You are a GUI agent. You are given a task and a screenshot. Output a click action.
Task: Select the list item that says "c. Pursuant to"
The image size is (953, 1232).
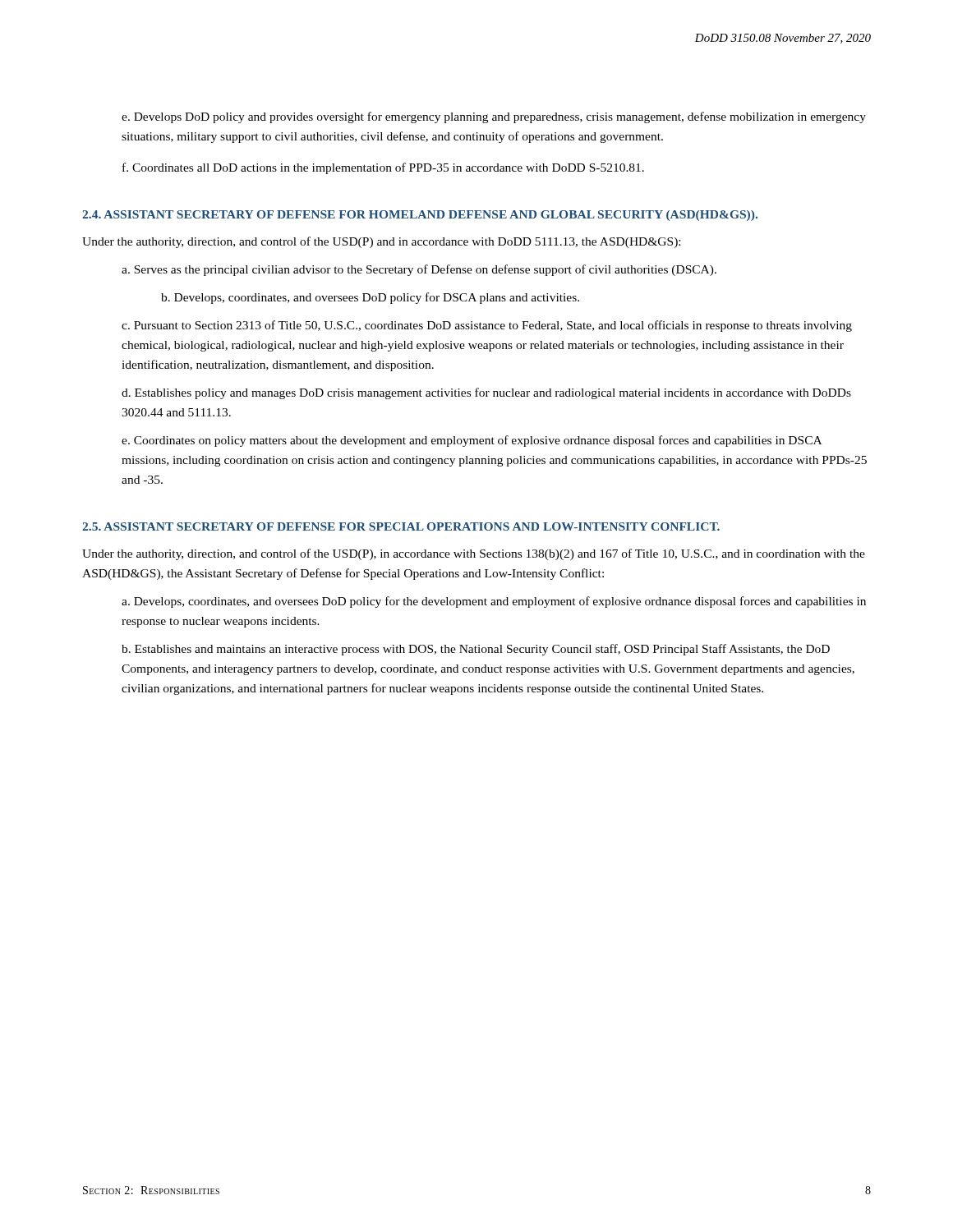[487, 345]
